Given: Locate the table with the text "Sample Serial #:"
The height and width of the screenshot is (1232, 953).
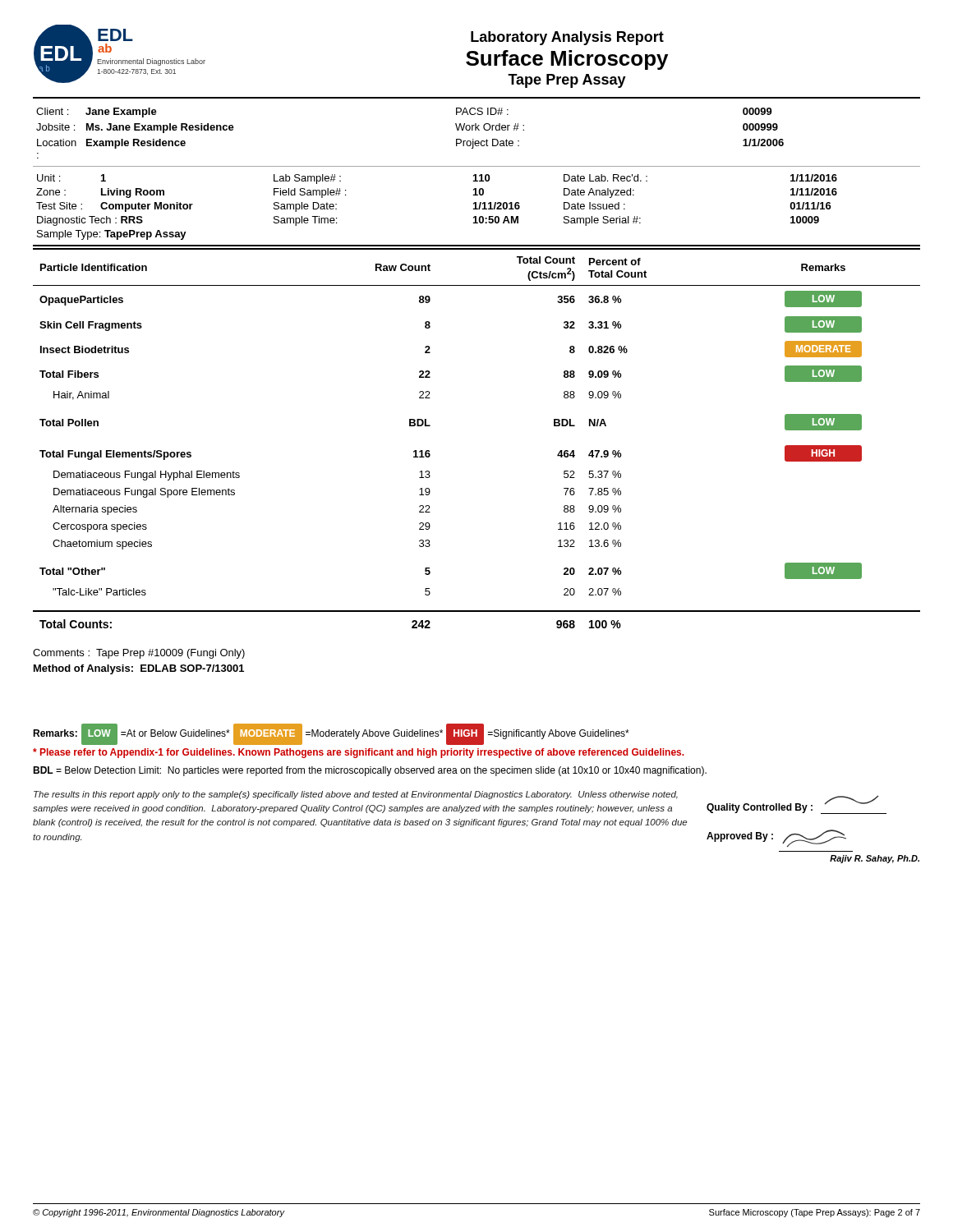Looking at the screenshot, I should (476, 207).
